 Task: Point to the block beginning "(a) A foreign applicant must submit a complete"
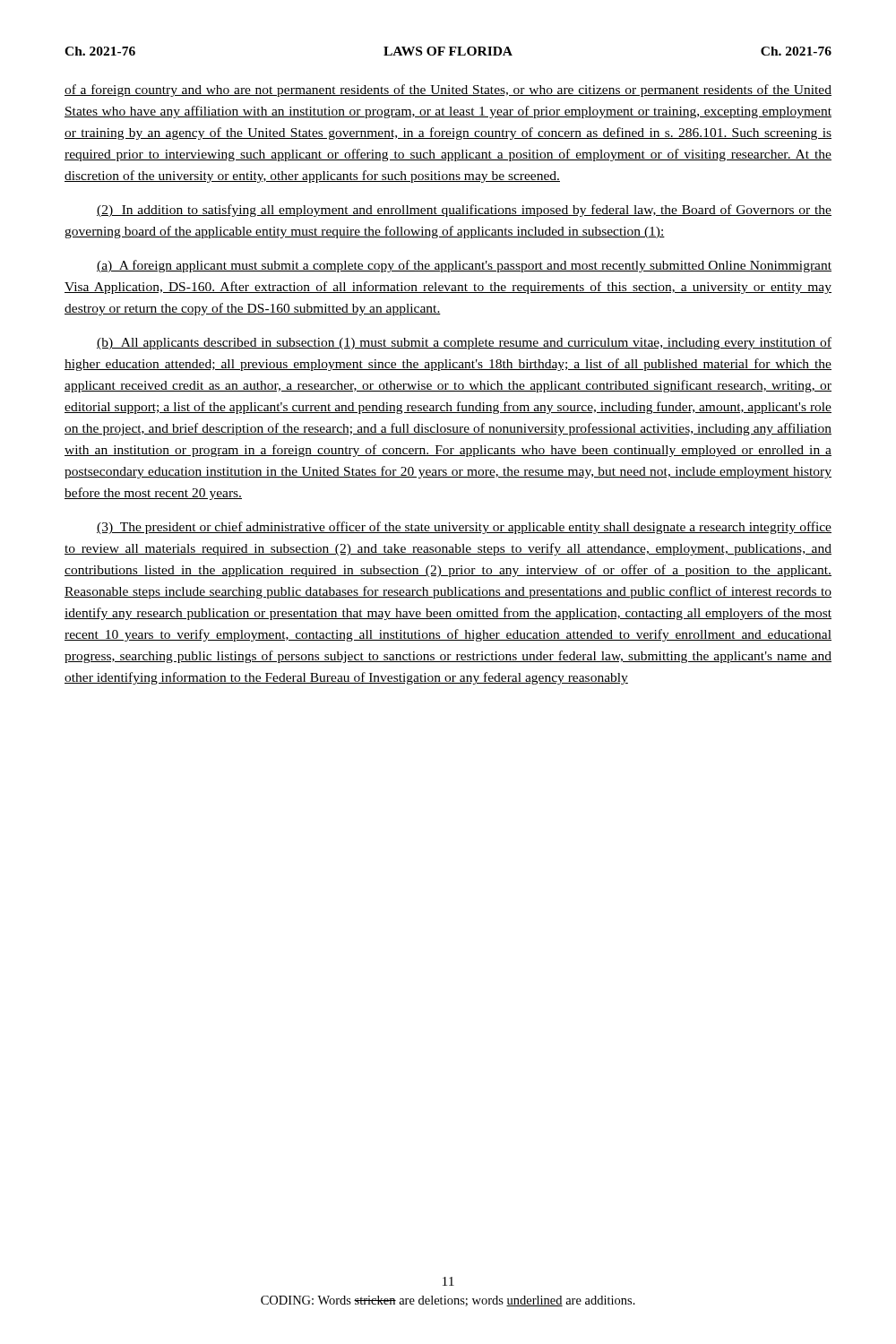448,286
